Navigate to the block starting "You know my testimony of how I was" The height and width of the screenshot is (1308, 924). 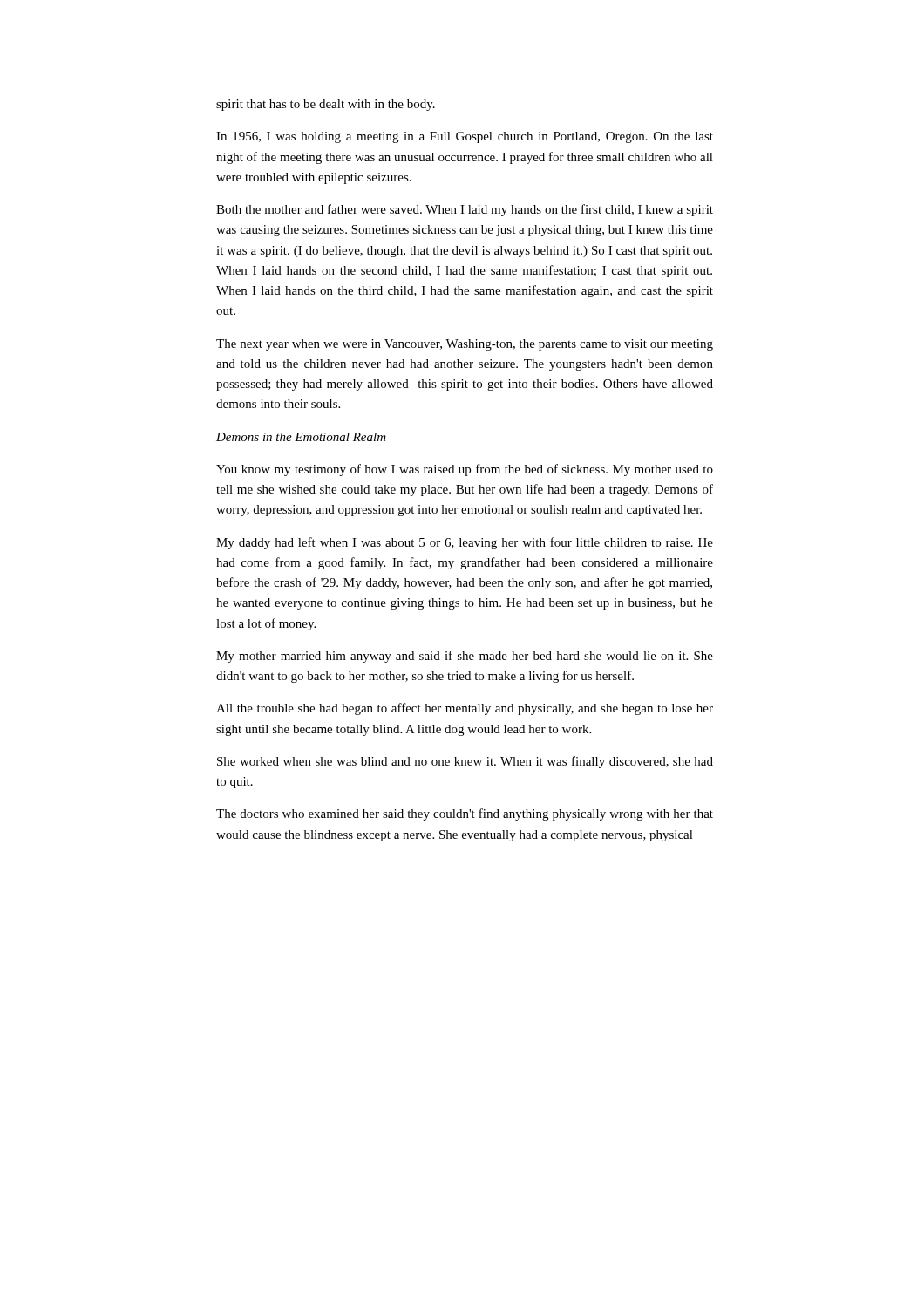pos(465,490)
